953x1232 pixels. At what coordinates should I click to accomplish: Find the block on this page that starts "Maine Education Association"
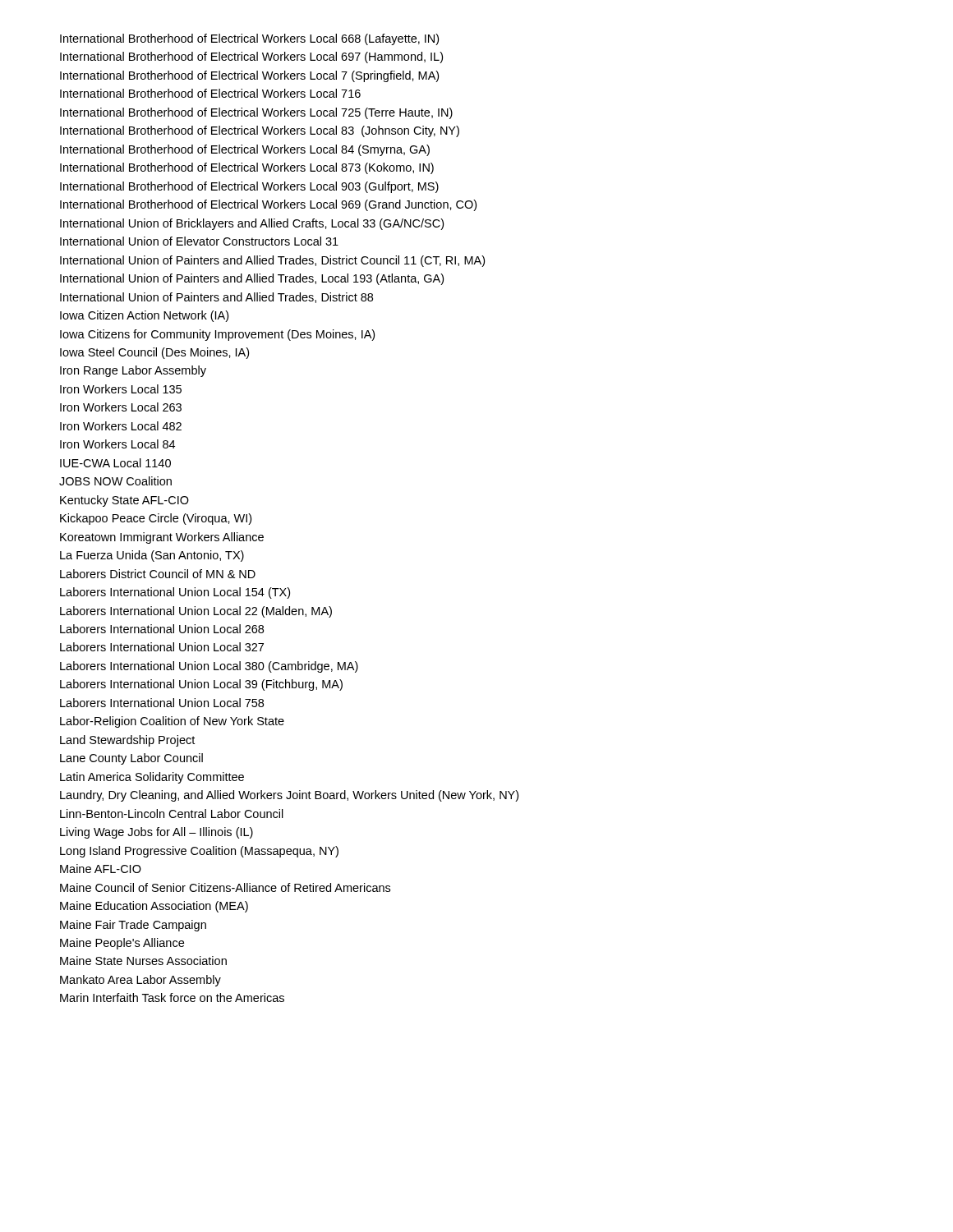click(154, 906)
